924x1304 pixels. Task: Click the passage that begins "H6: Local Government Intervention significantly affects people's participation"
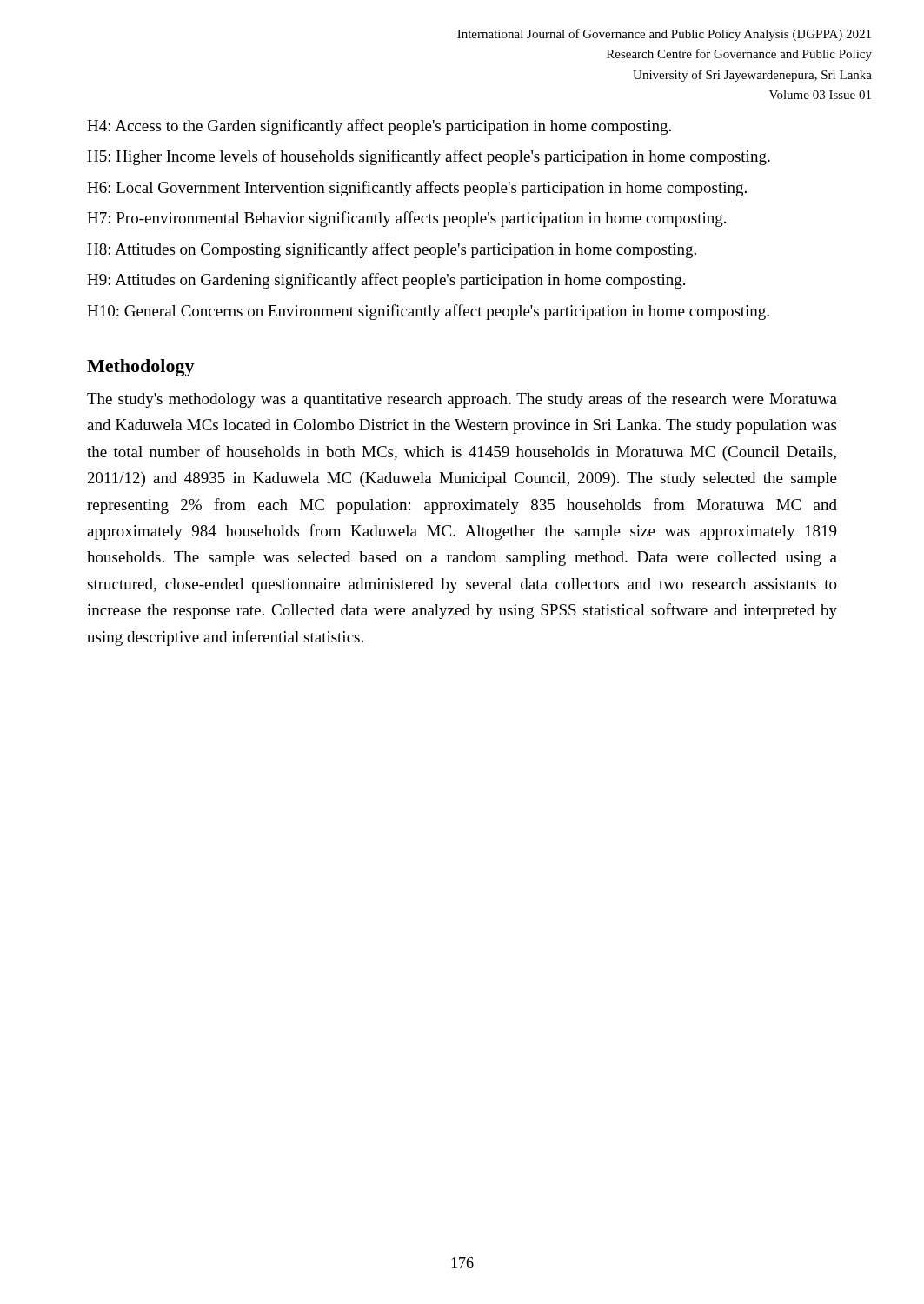click(x=417, y=187)
